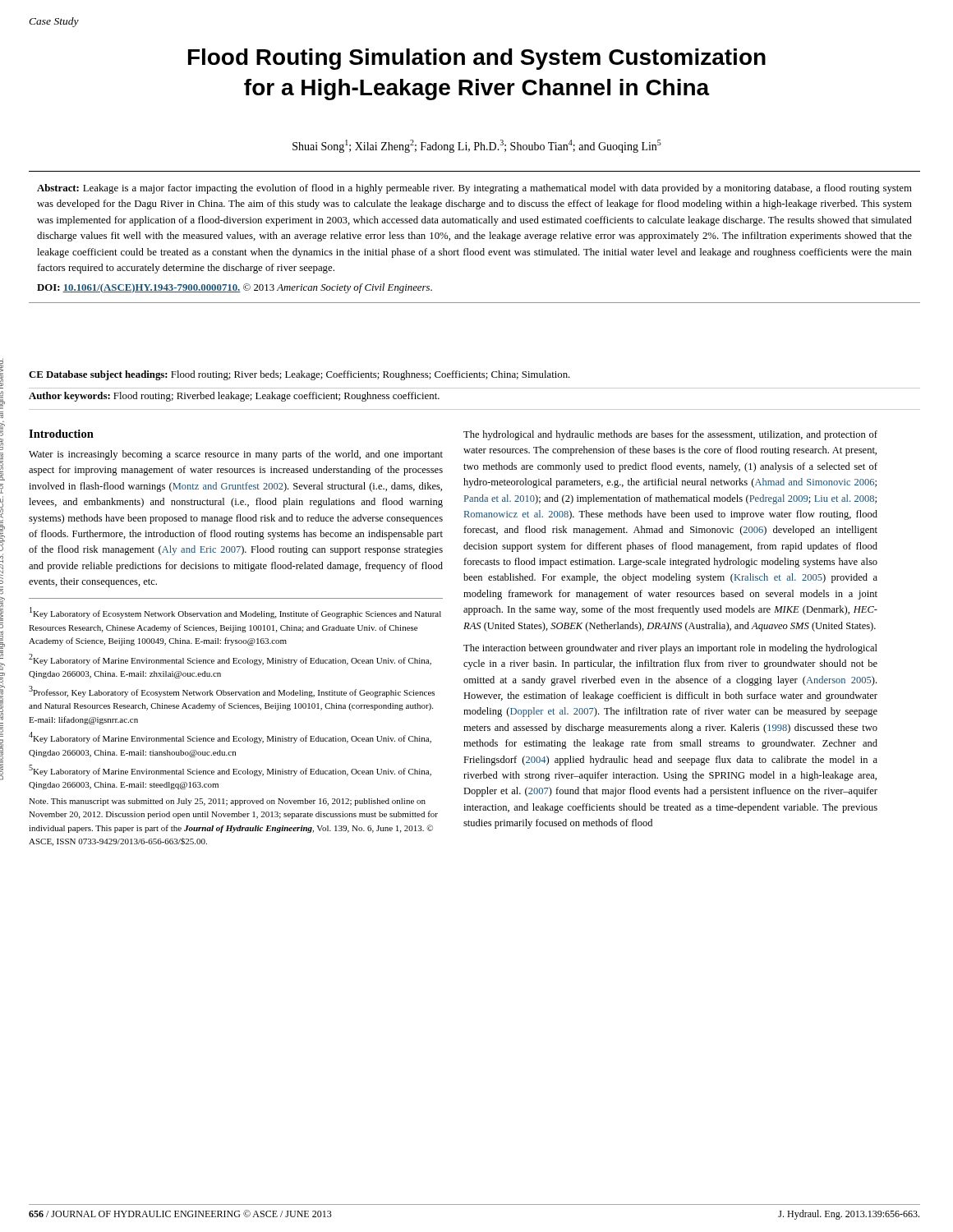Image resolution: width=953 pixels, height=1232 pixels.
Task: Point to the text starting "Flood Routing Simulation and System Customizationfor a High-Leakage"
Action: [x=476, y=73]
